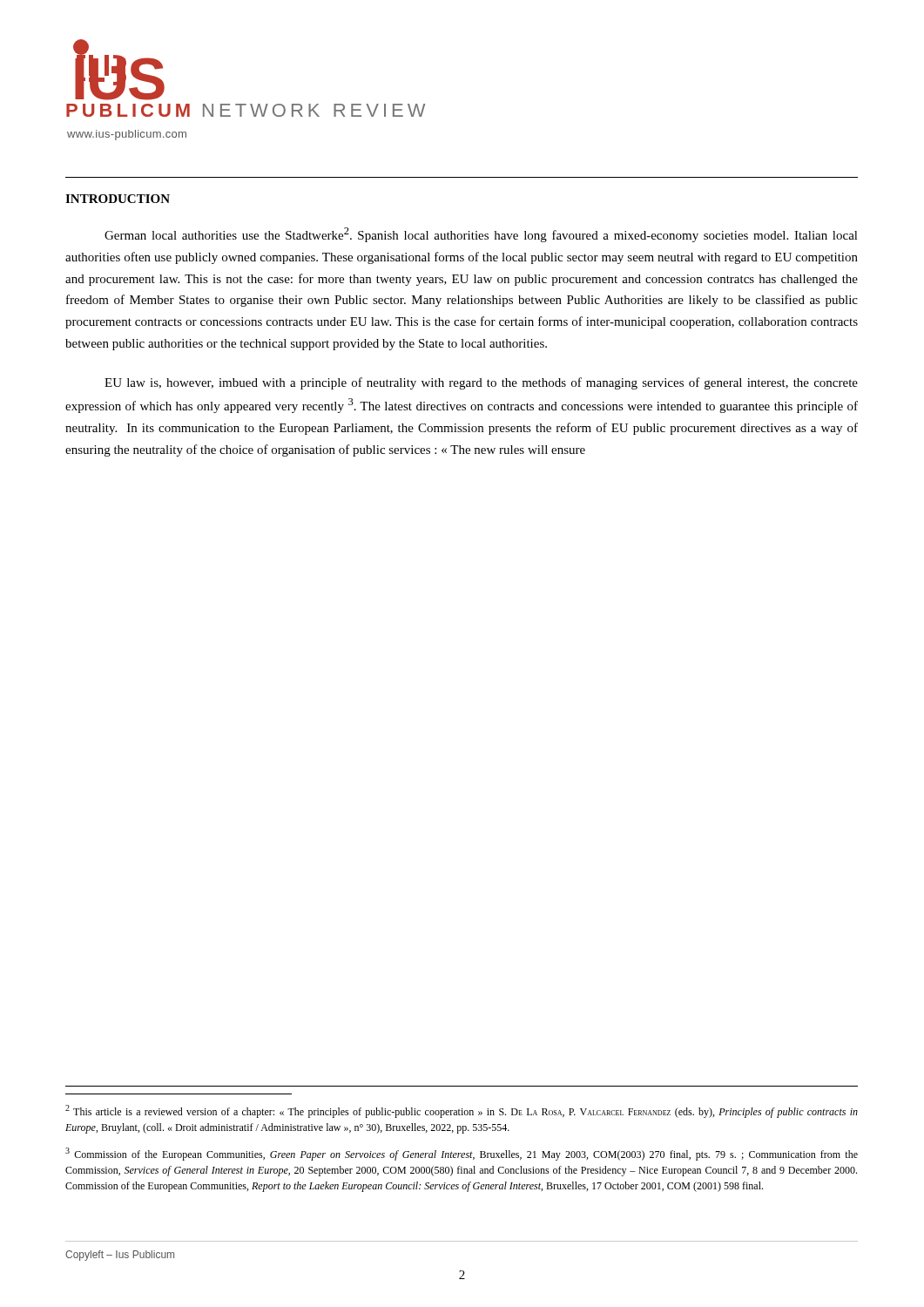Locate a logo
Screen dimensions: 1307x924
coord(283,87)
